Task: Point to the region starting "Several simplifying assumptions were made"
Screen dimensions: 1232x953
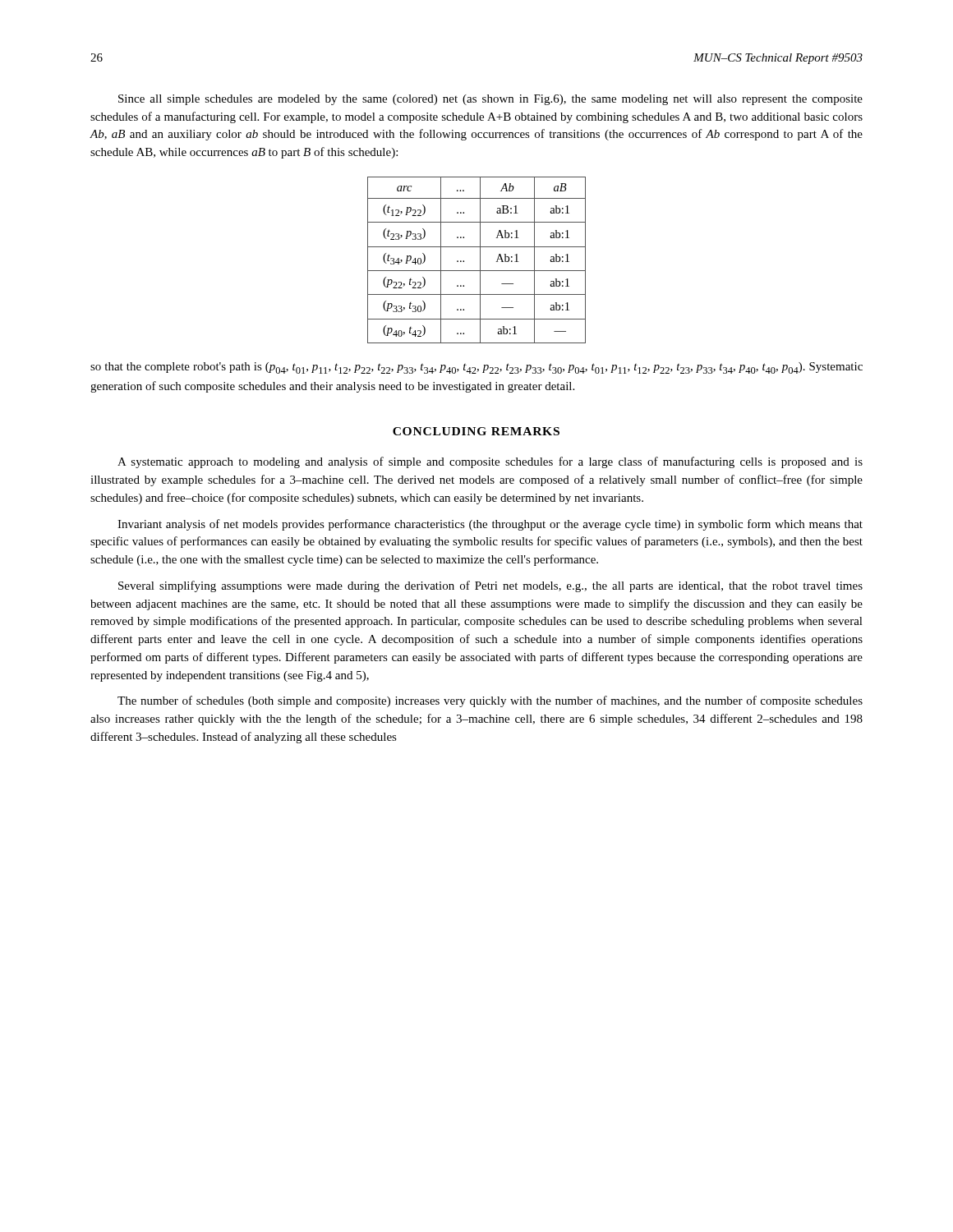Action: (x=476, y=631)
